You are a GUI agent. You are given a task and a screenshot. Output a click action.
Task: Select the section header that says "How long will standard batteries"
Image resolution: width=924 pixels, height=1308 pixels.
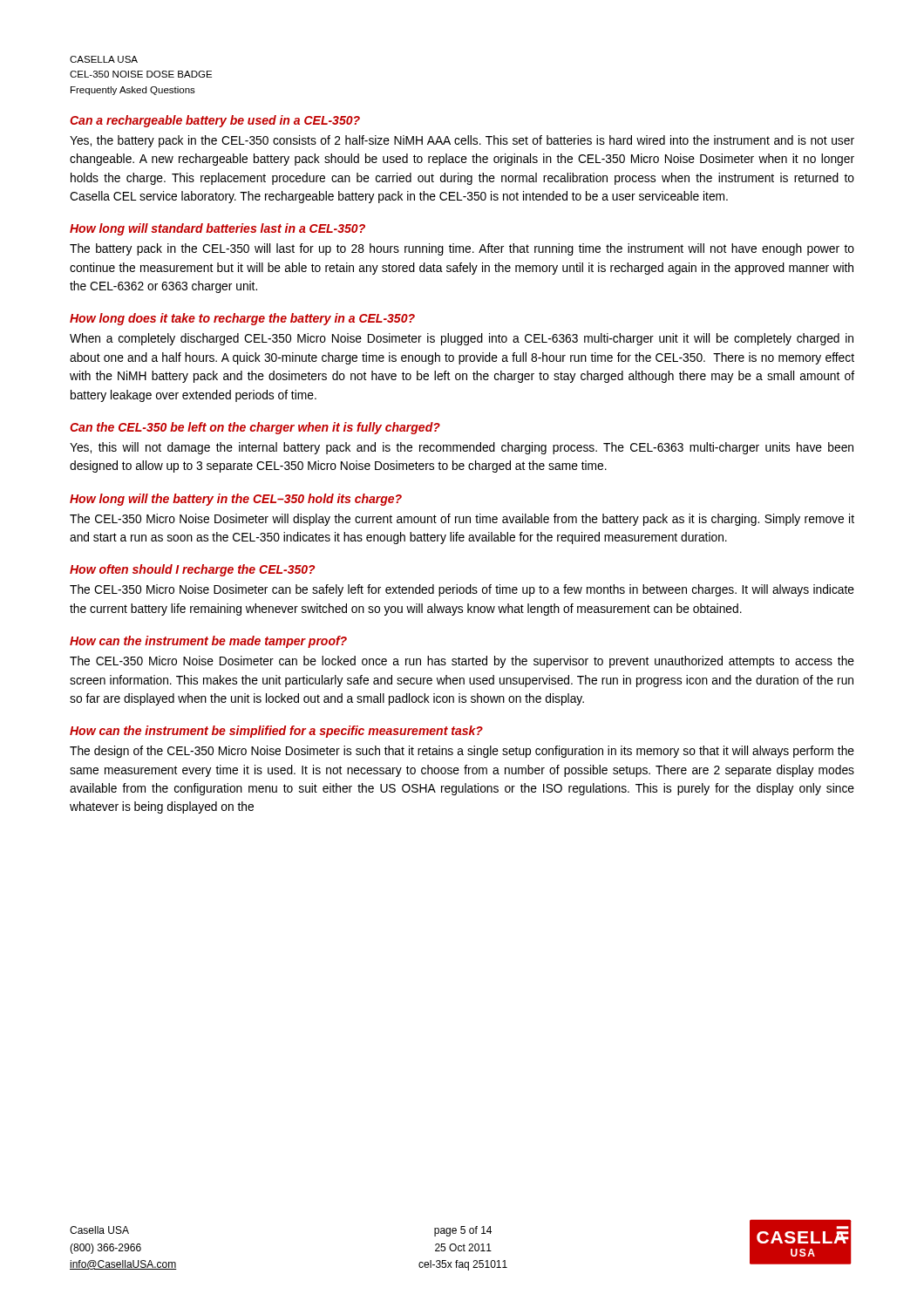click(x=218, y=229)
